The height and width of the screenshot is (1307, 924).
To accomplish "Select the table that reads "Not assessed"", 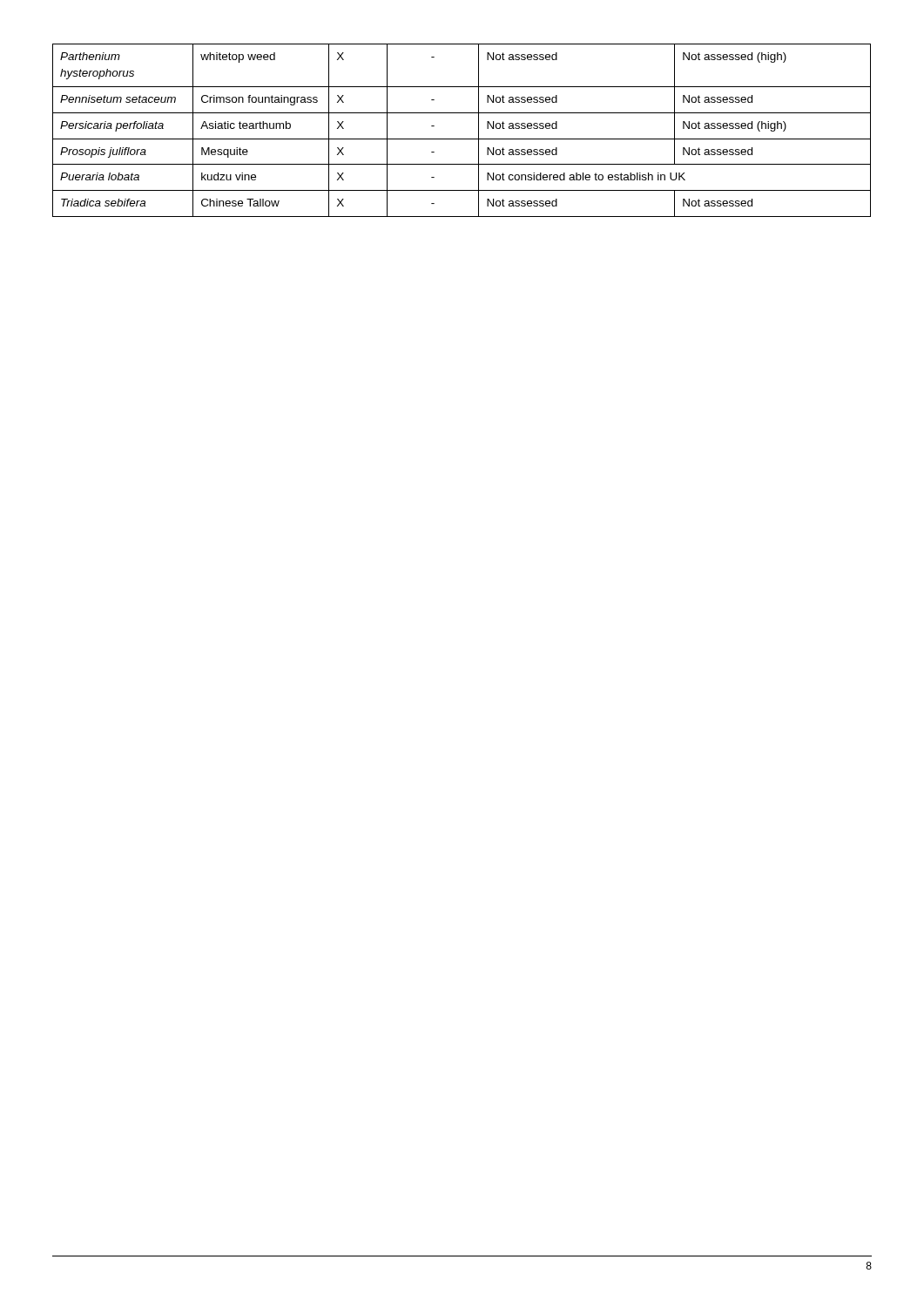I will tap(462, 130).
